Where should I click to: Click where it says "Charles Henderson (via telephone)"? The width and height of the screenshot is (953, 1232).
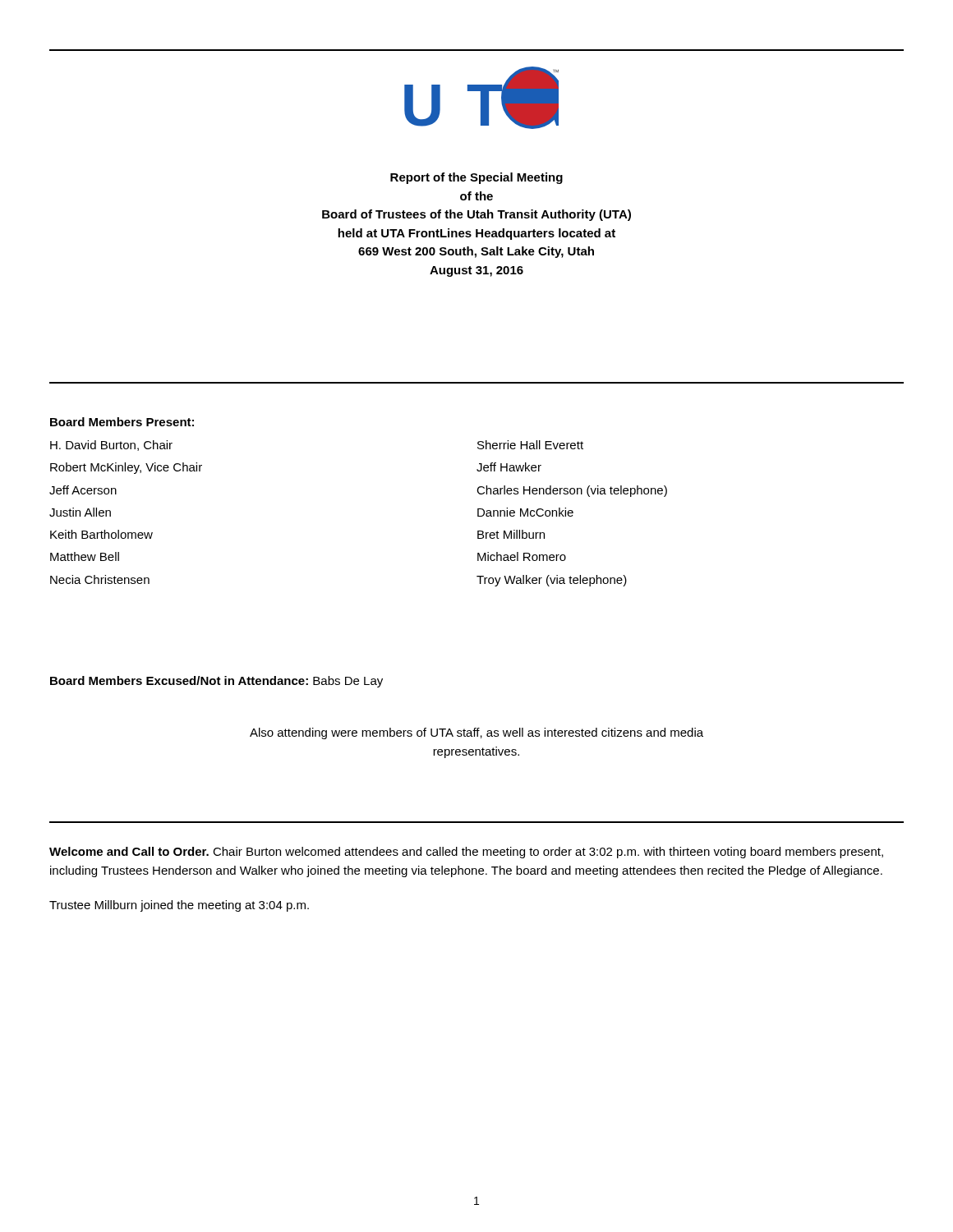click(x=572, y=490)
